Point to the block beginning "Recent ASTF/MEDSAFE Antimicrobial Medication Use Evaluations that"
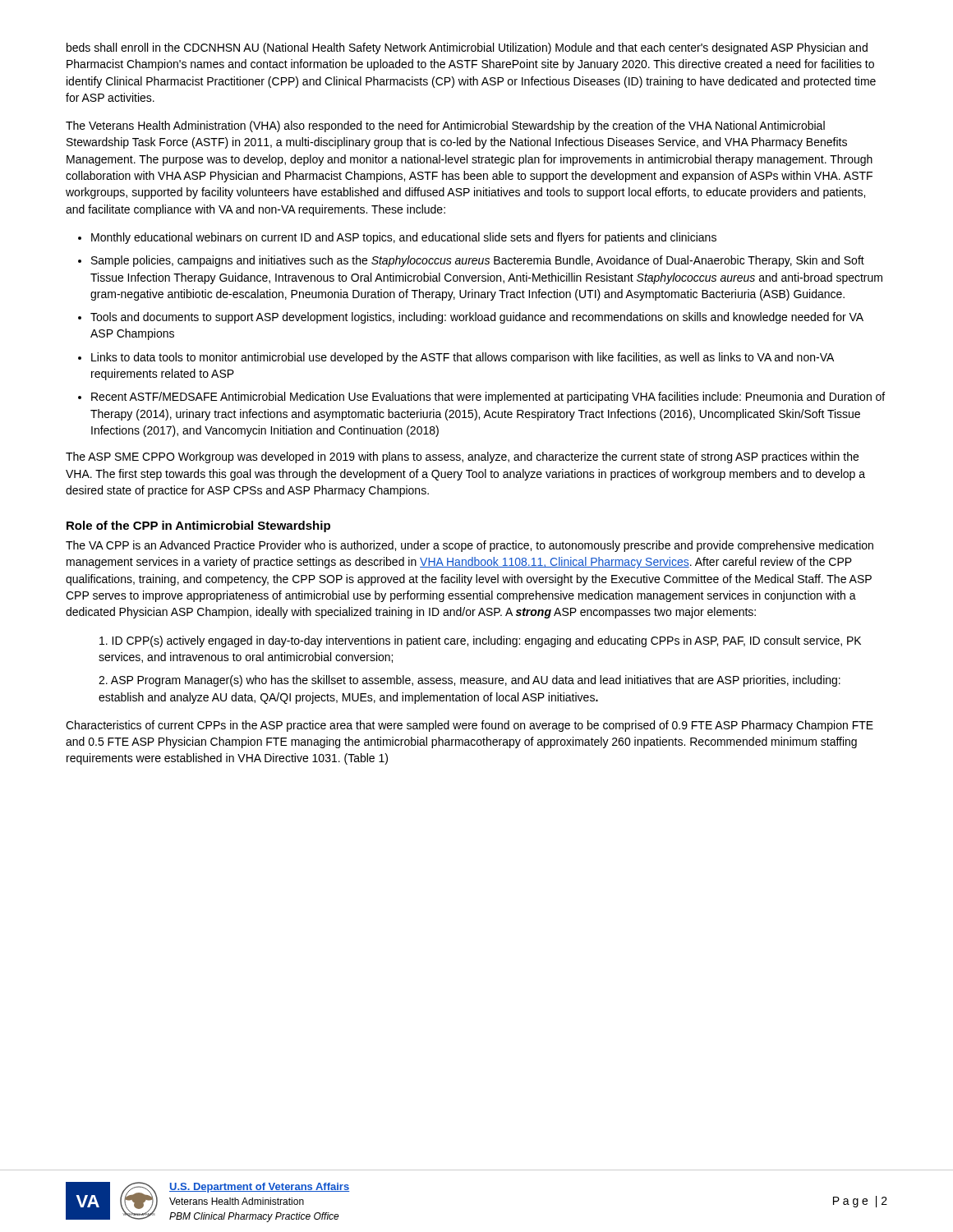This screenshot has height=1232, width=953. click(488, 414)
